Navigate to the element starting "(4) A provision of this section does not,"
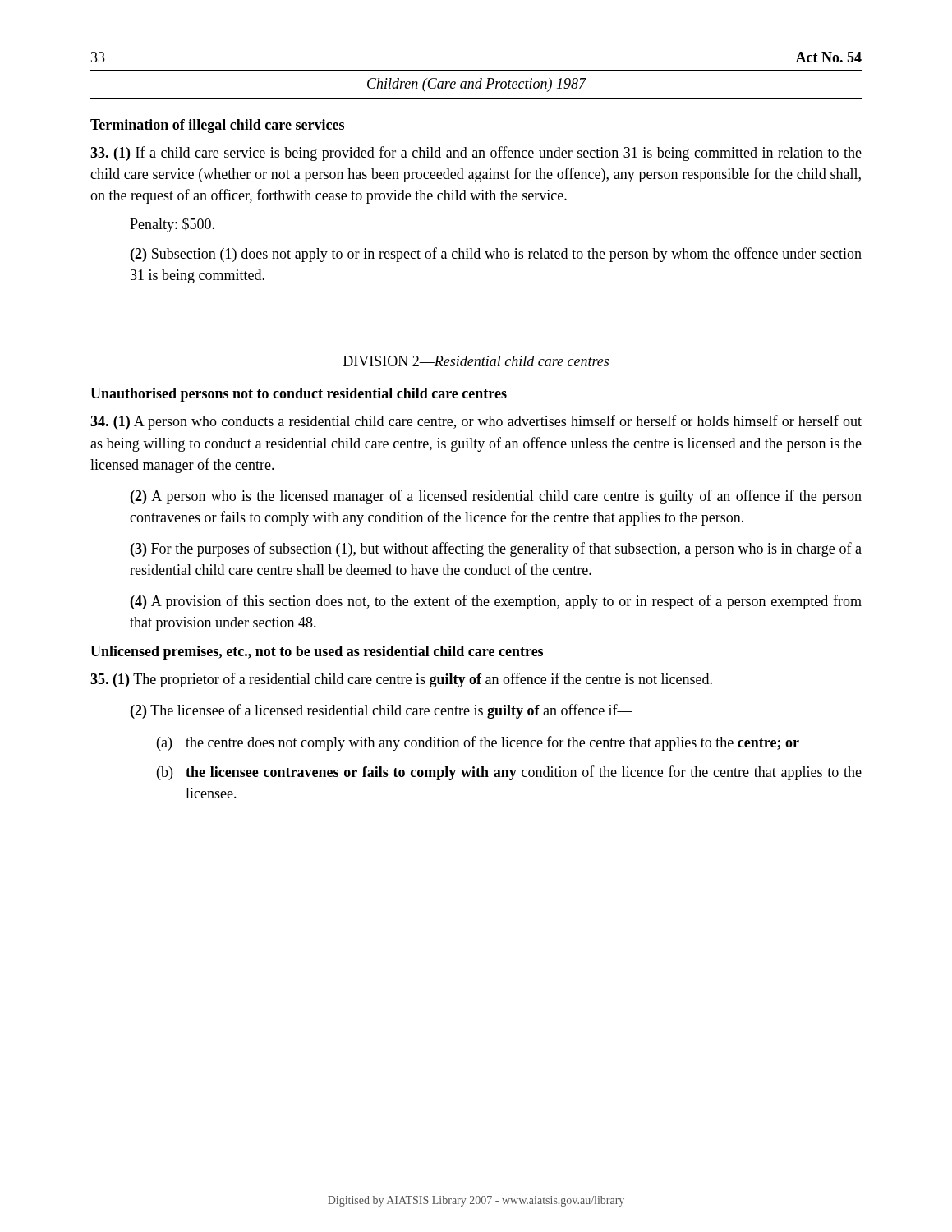This screenshot has width=952, height=1232. 496,612
